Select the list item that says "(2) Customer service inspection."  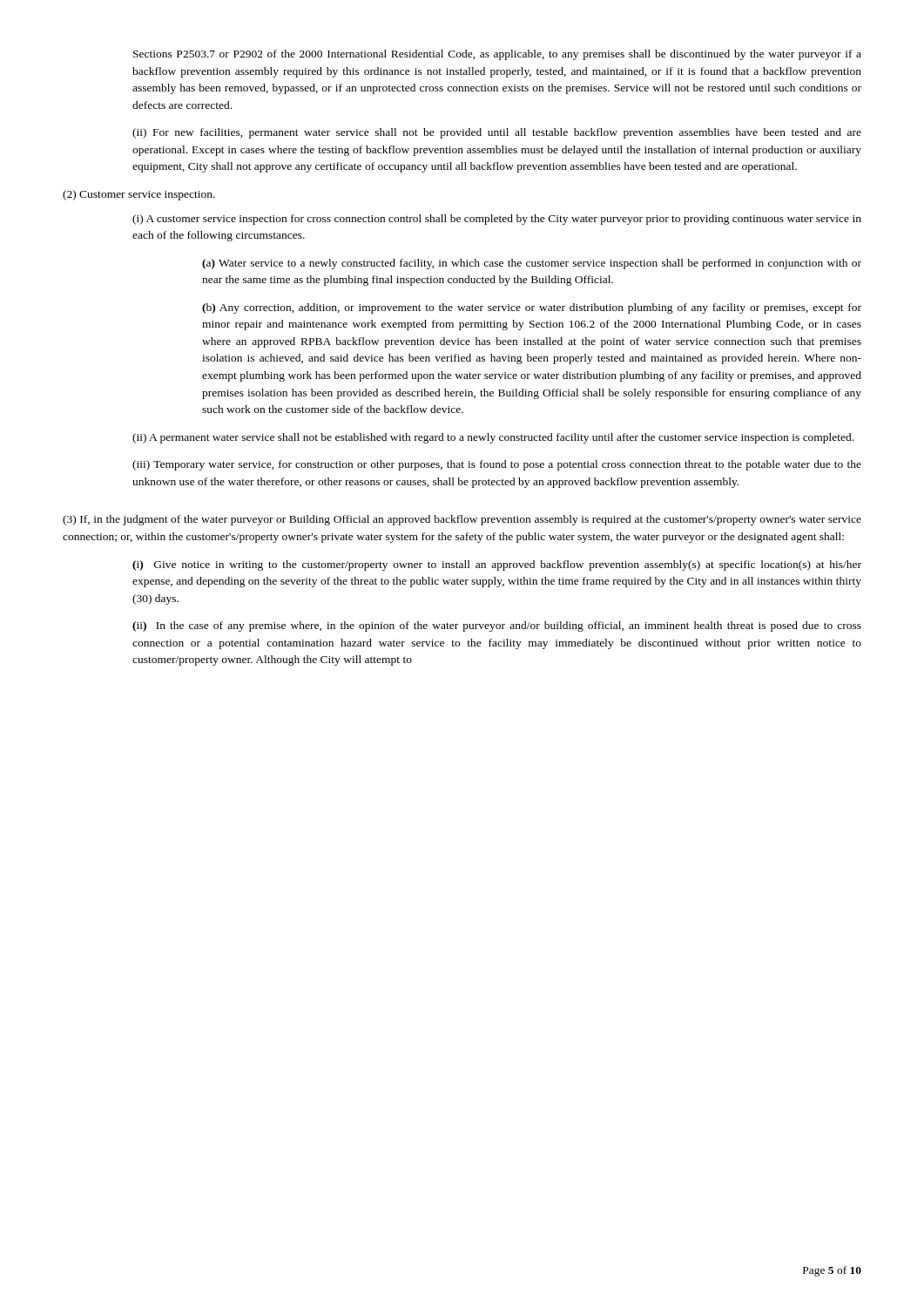(x=139, y=194)
